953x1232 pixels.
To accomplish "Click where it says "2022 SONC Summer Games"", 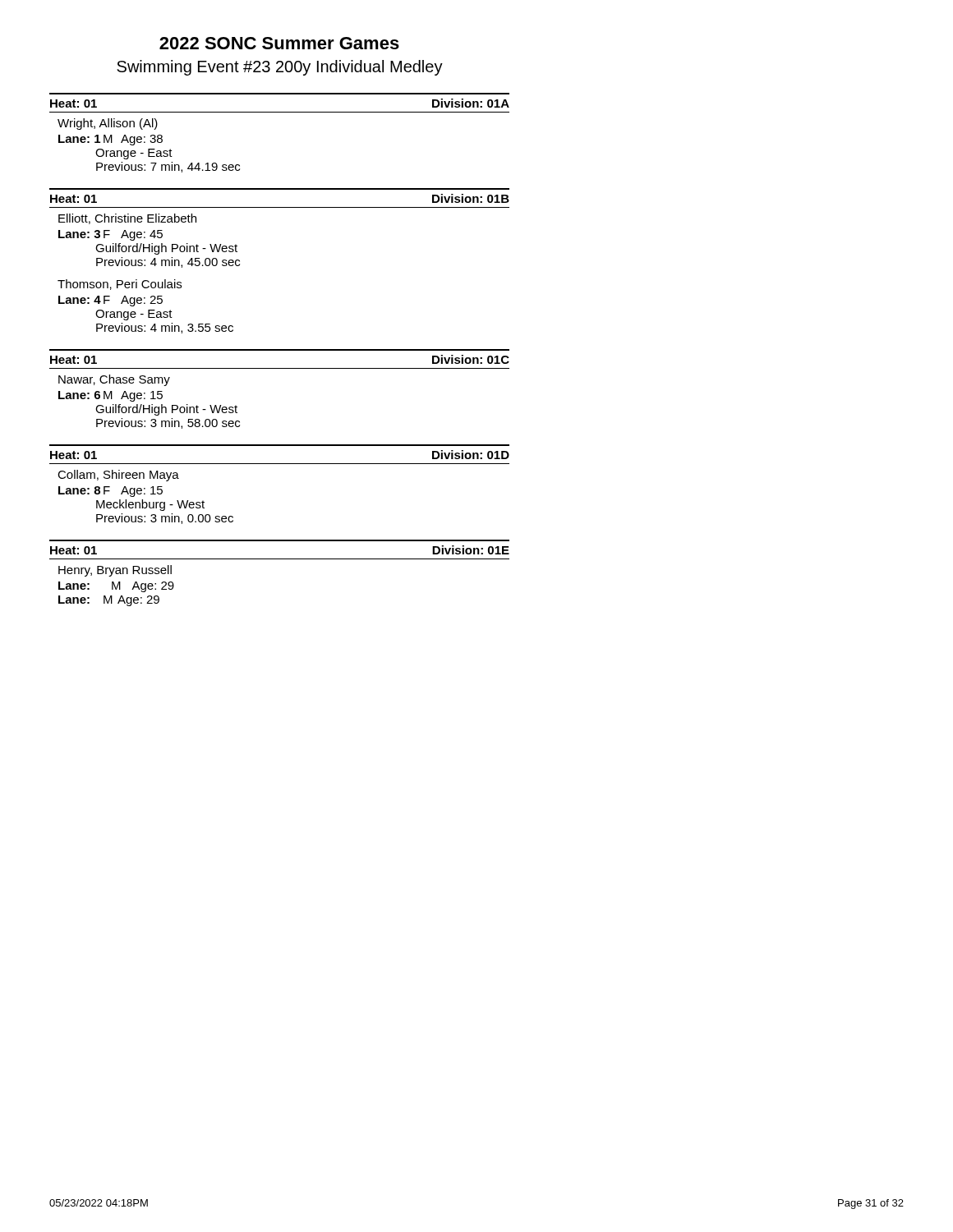I will point(279,43).
